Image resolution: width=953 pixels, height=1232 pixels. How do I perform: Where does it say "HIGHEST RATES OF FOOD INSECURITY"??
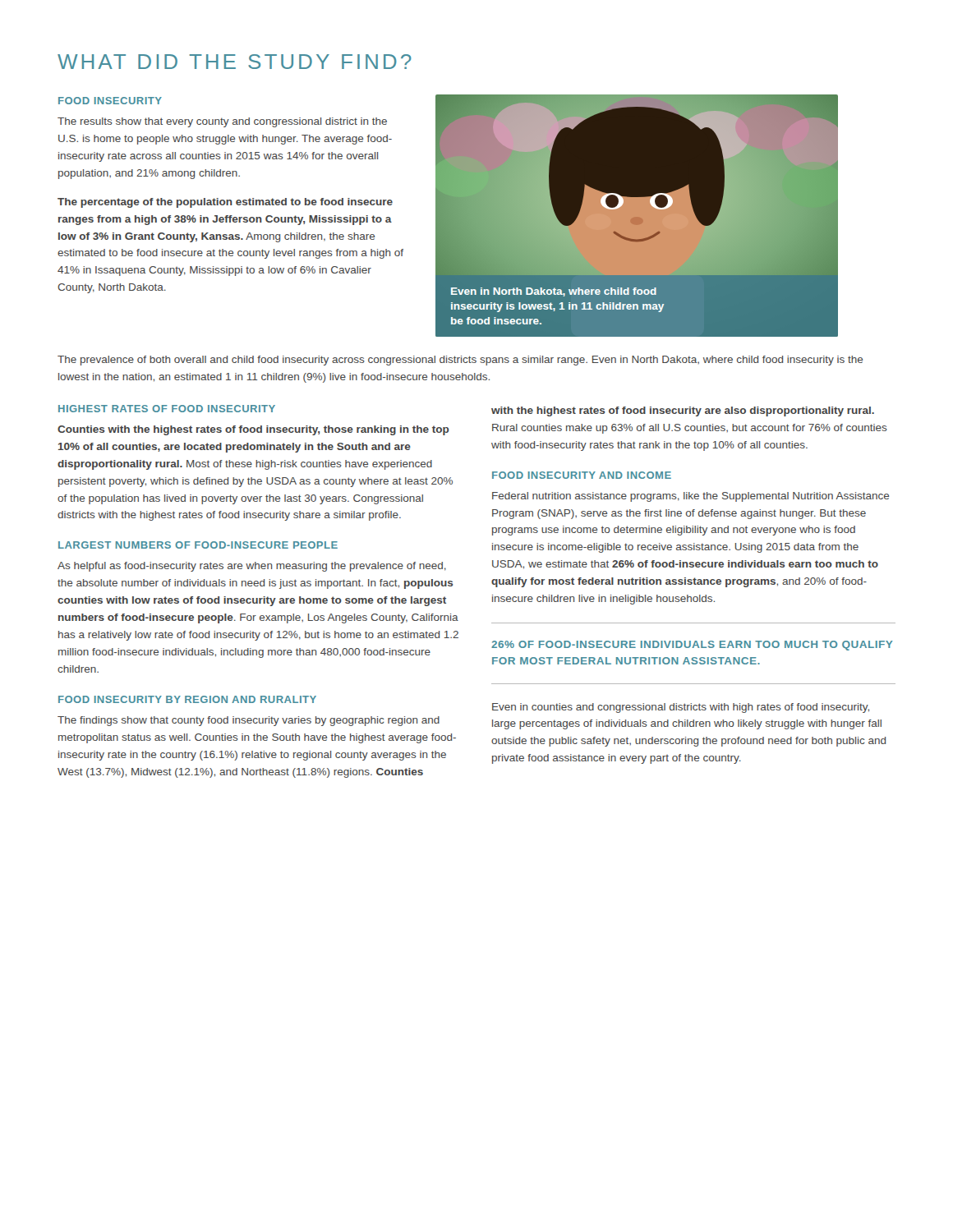click(167, 409)
